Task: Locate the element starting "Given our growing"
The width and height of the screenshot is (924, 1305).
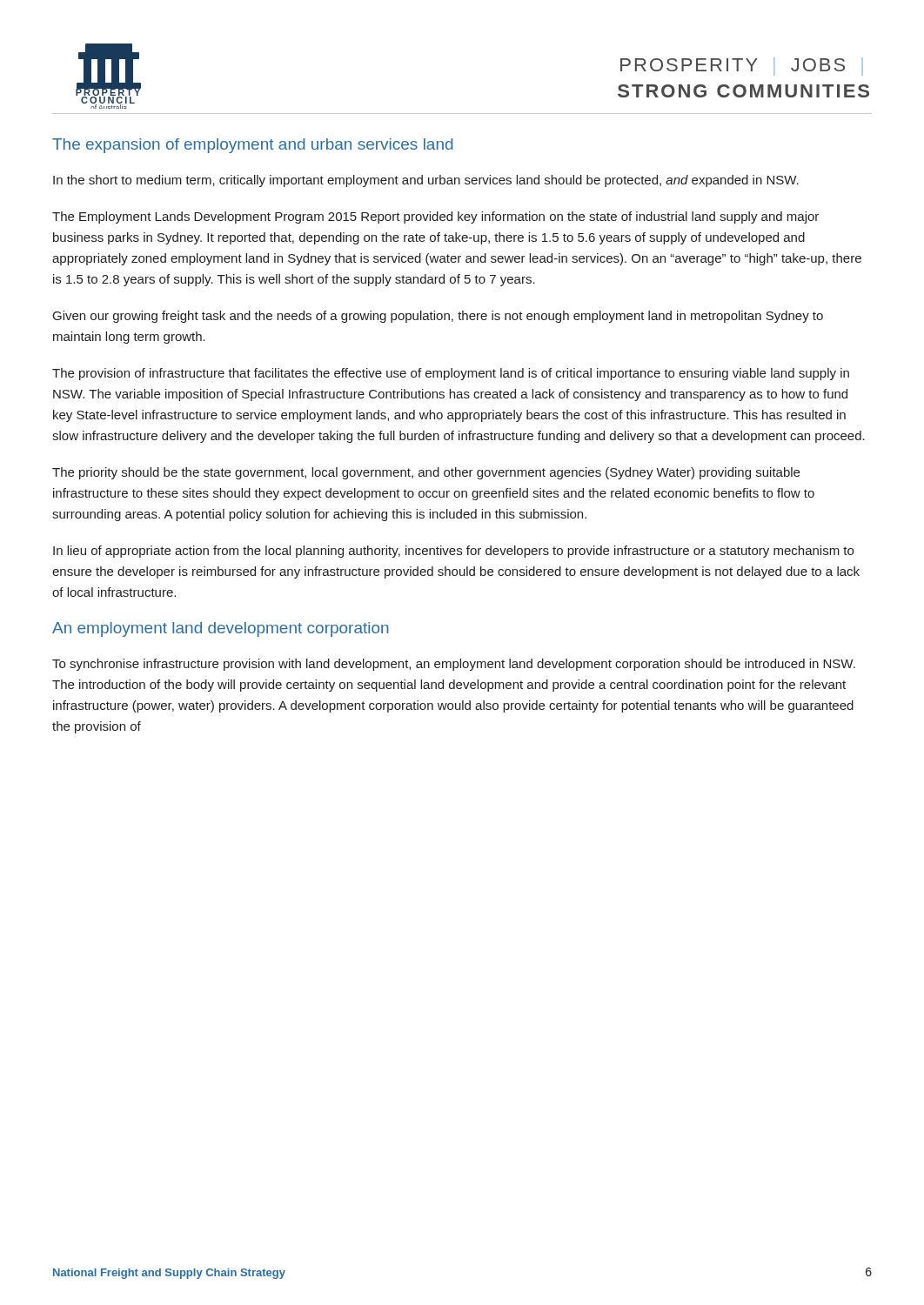Action: (438, 326)
